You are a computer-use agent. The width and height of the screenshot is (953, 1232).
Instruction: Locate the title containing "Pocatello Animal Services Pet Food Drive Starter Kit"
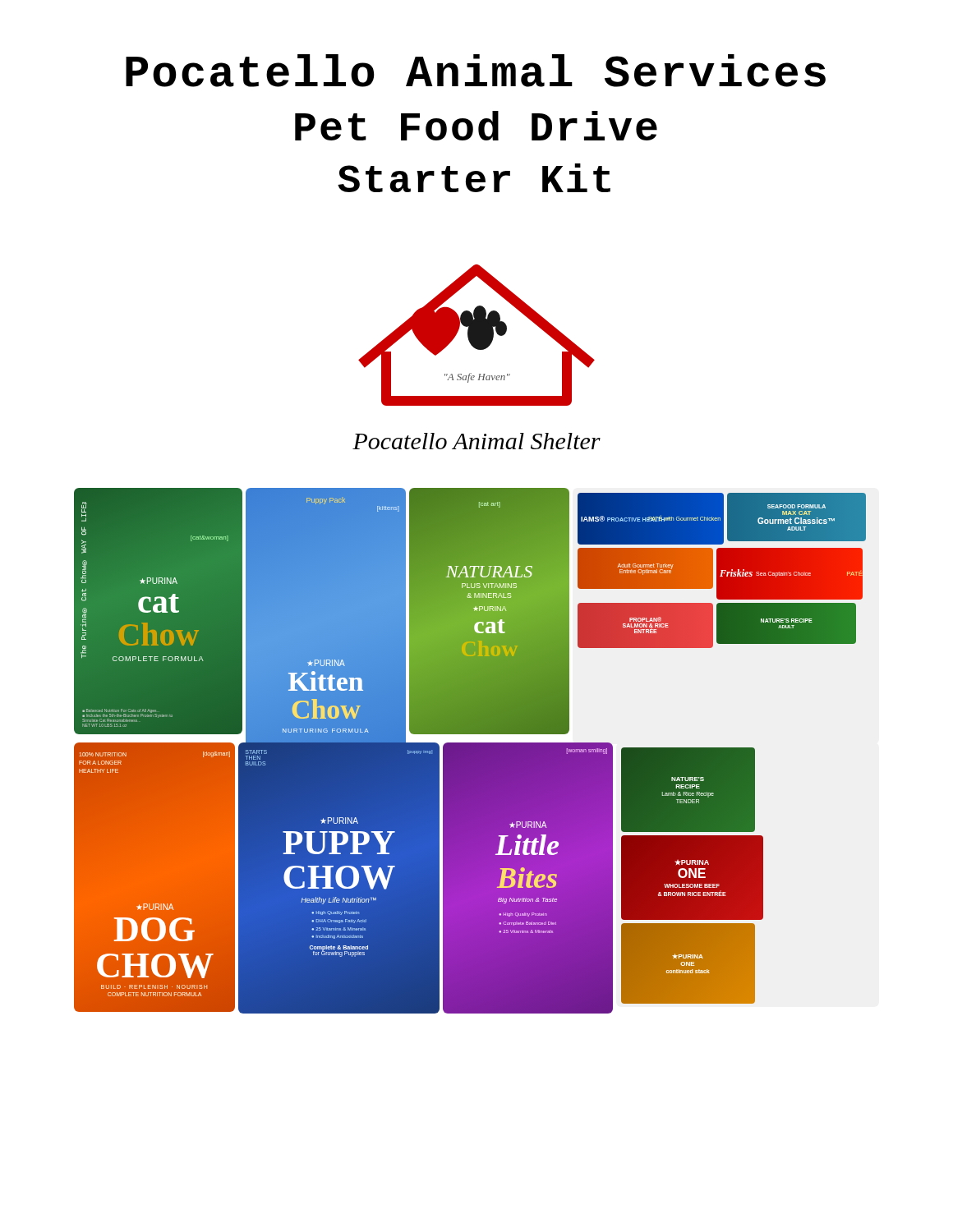click(x=476, y=126)
